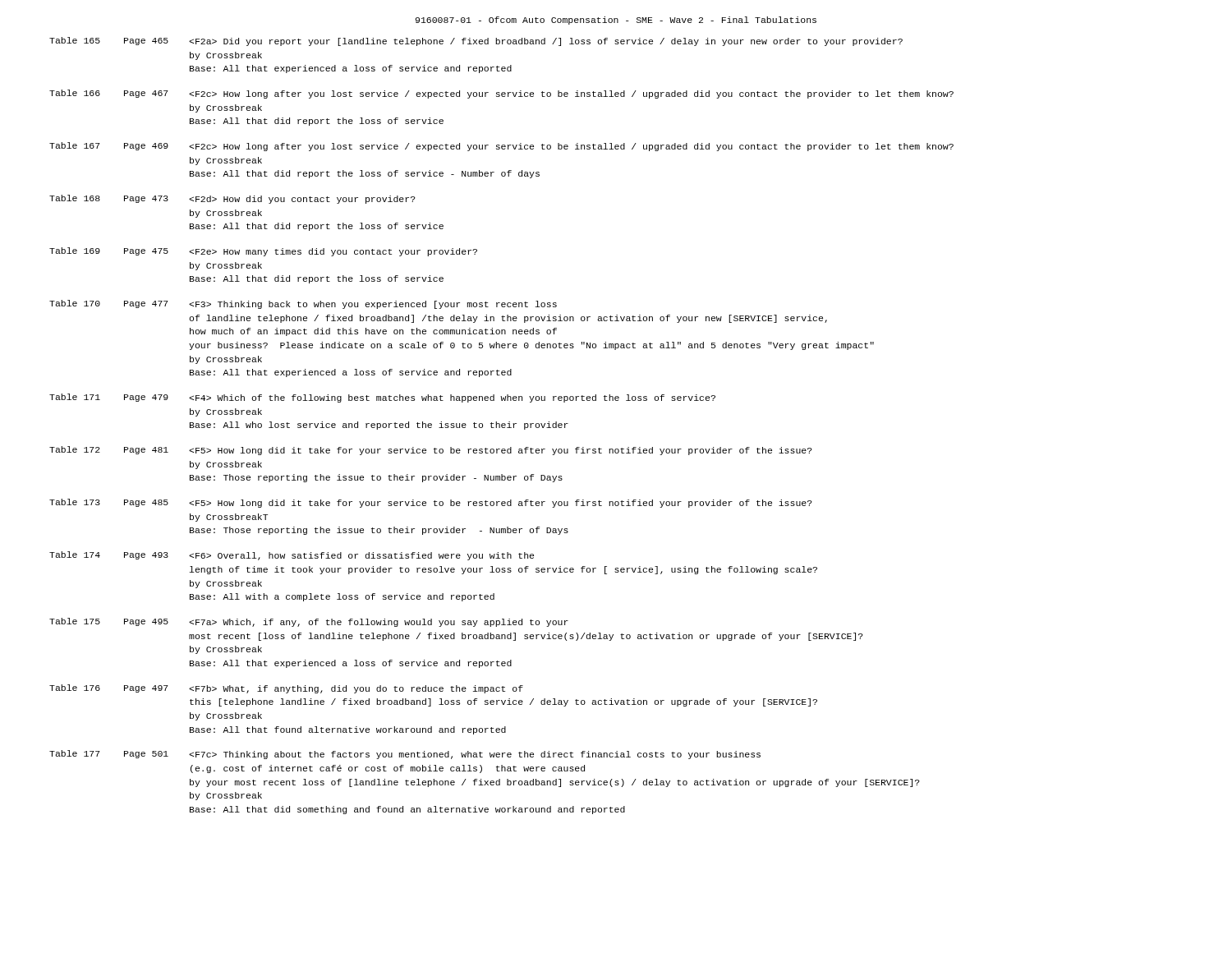Click on the text starting "Table 166 Page 467"
The width and height of the screenshot is (1232, 953).
(x=616, y=108)
